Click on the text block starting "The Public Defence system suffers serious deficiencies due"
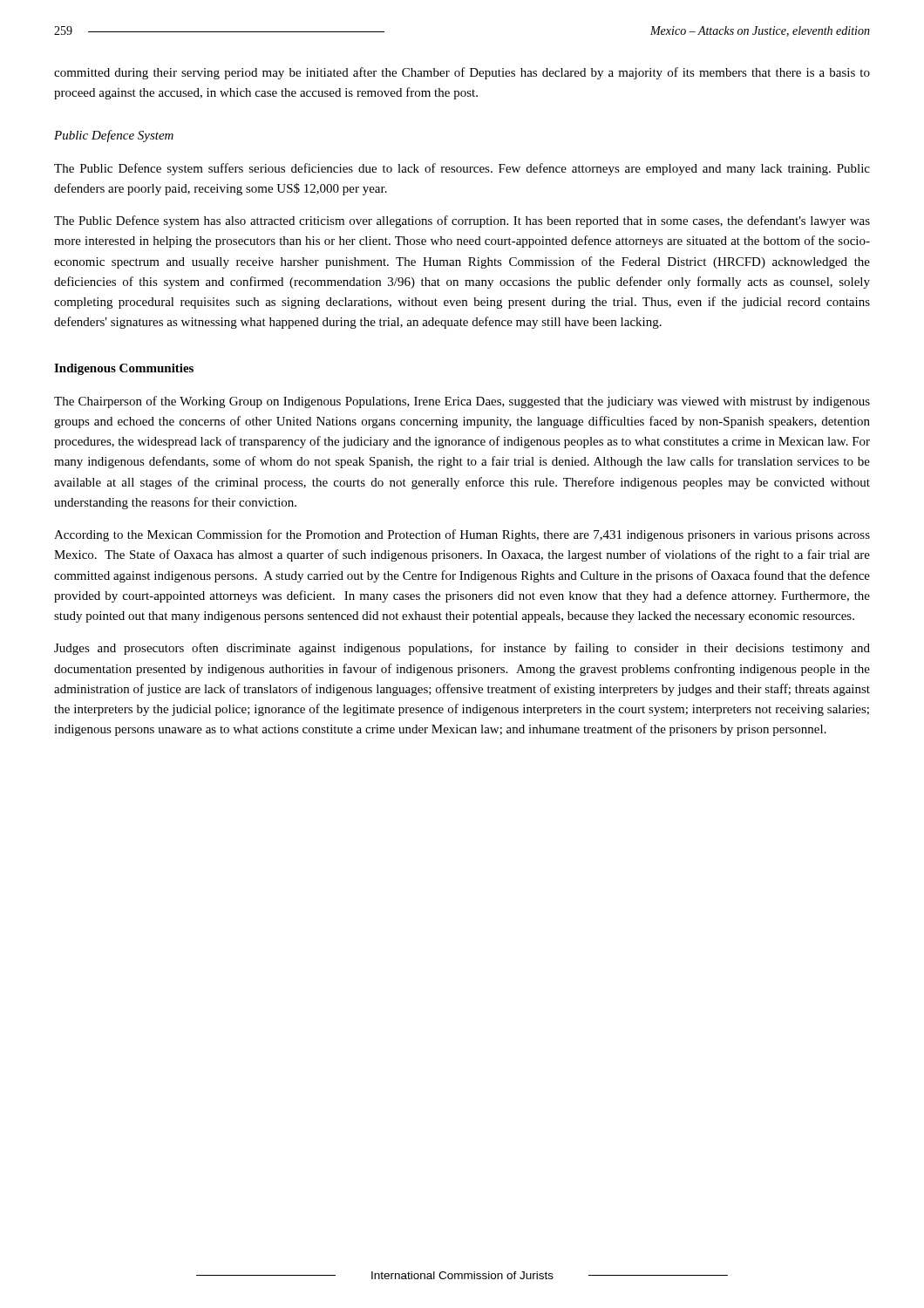 [462, 179]
